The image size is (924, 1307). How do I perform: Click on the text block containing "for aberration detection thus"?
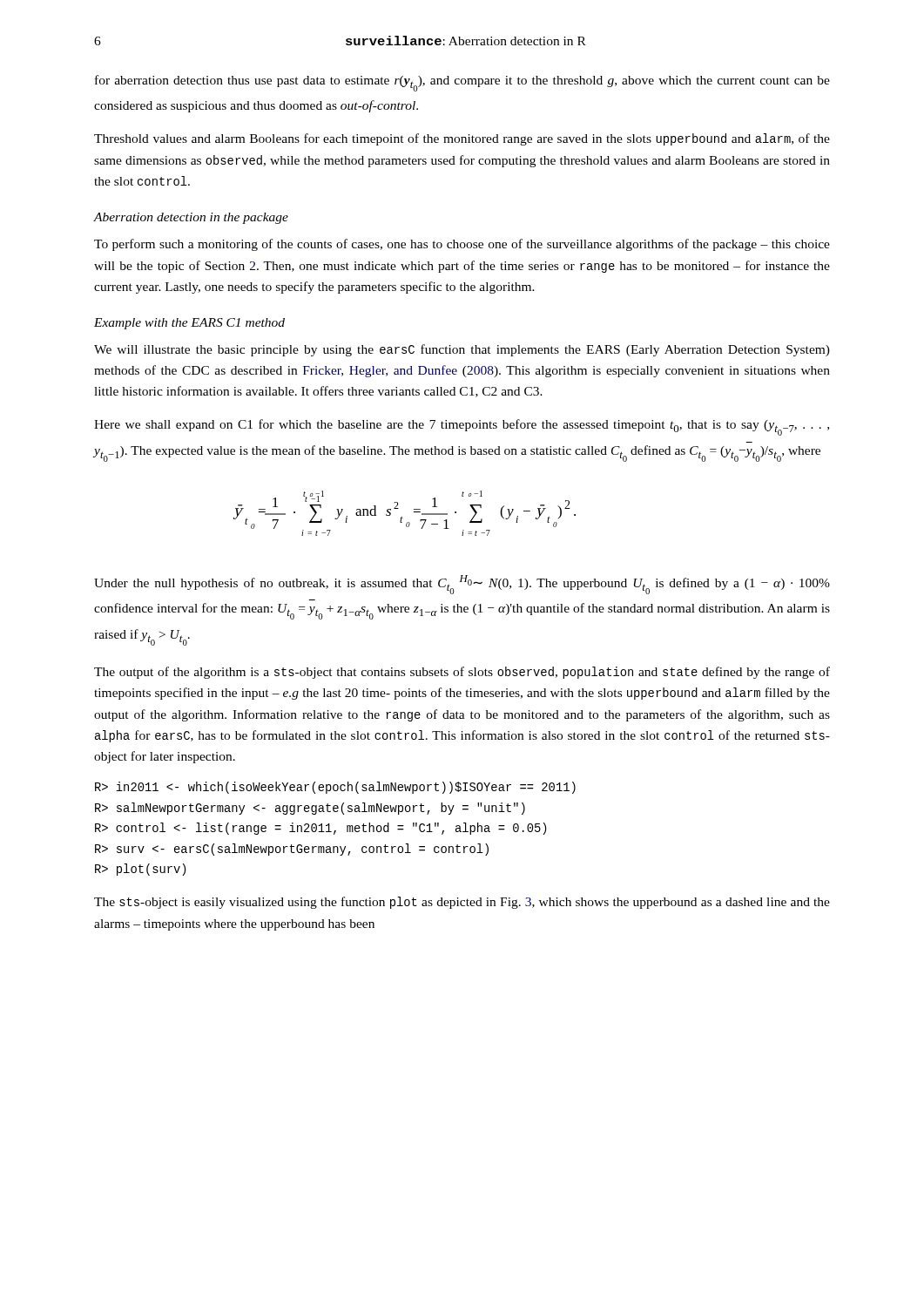click(462, 92)
